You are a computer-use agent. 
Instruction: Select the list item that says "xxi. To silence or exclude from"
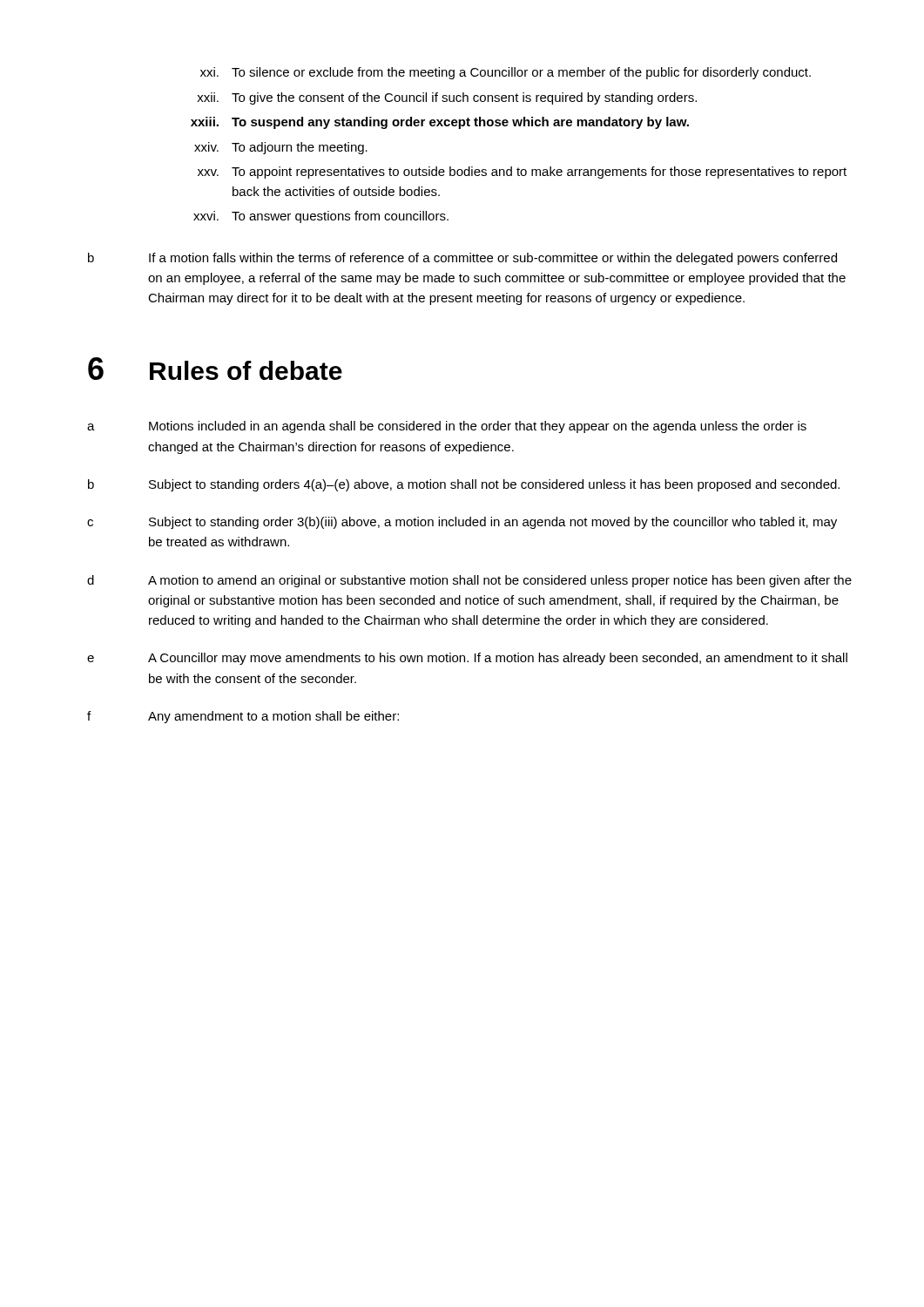click(x=514, y=73)
